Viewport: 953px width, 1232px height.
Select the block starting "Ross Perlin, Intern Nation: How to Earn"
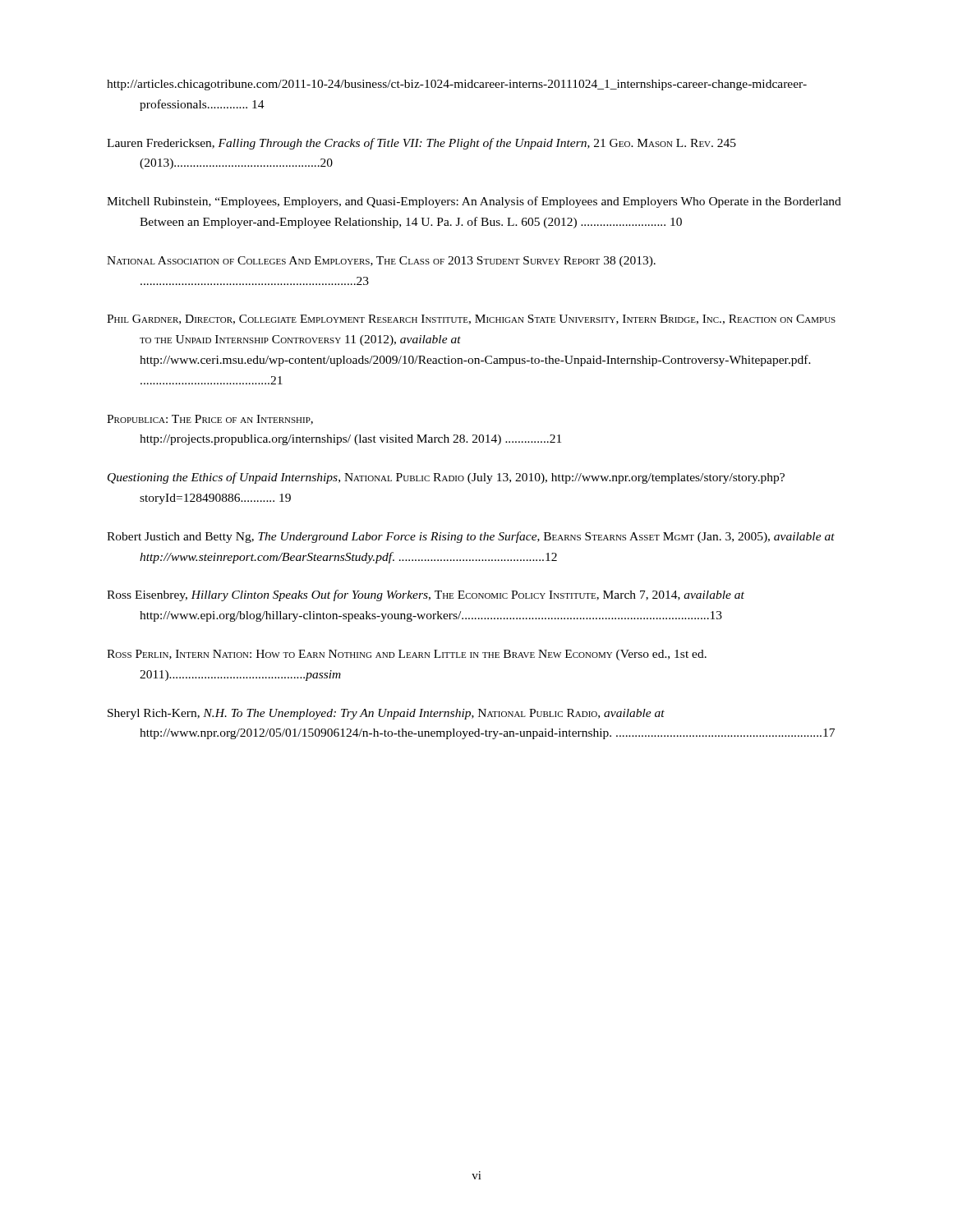click(476, 664)
